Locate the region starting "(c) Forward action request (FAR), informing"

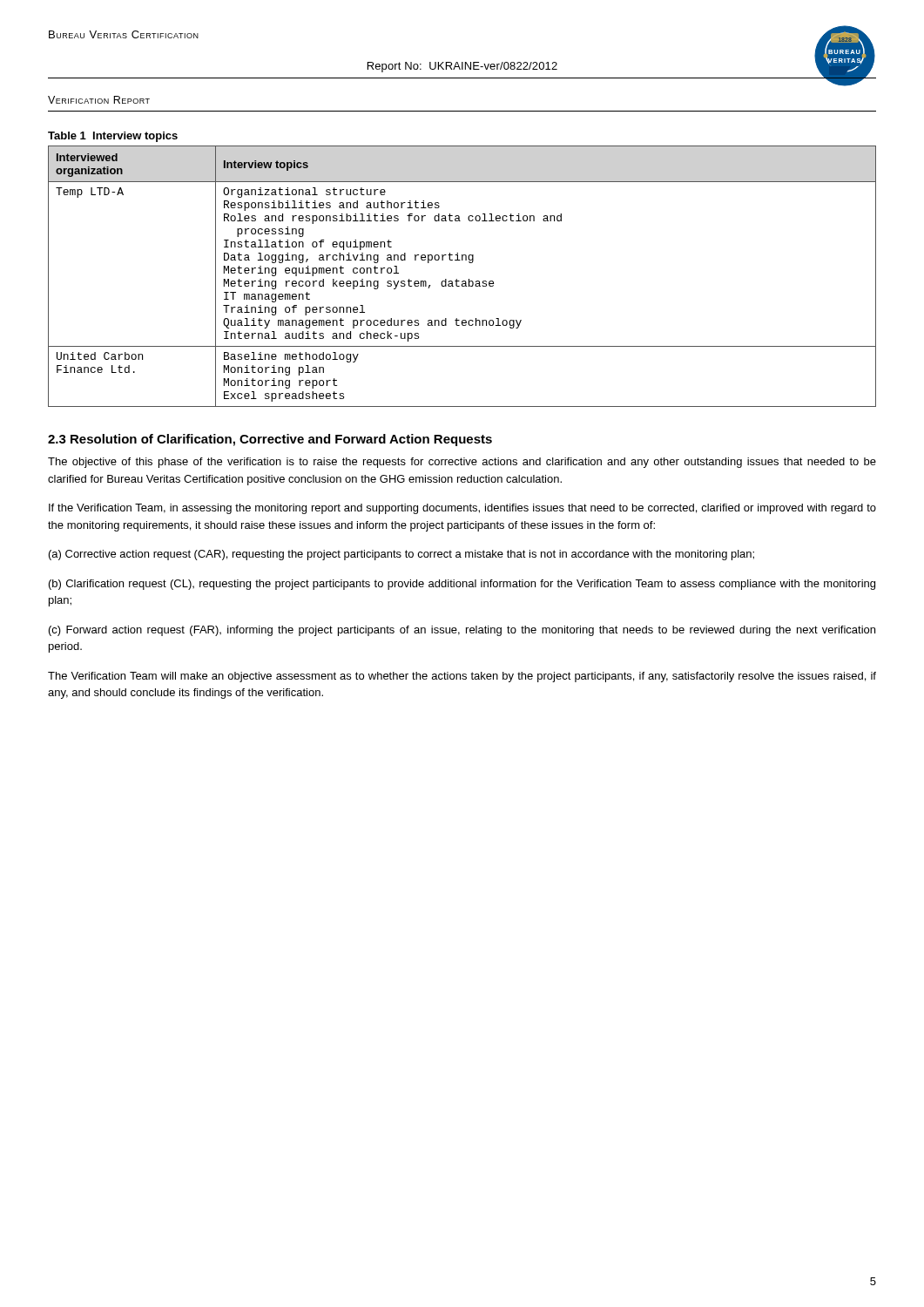click(462, 638)
